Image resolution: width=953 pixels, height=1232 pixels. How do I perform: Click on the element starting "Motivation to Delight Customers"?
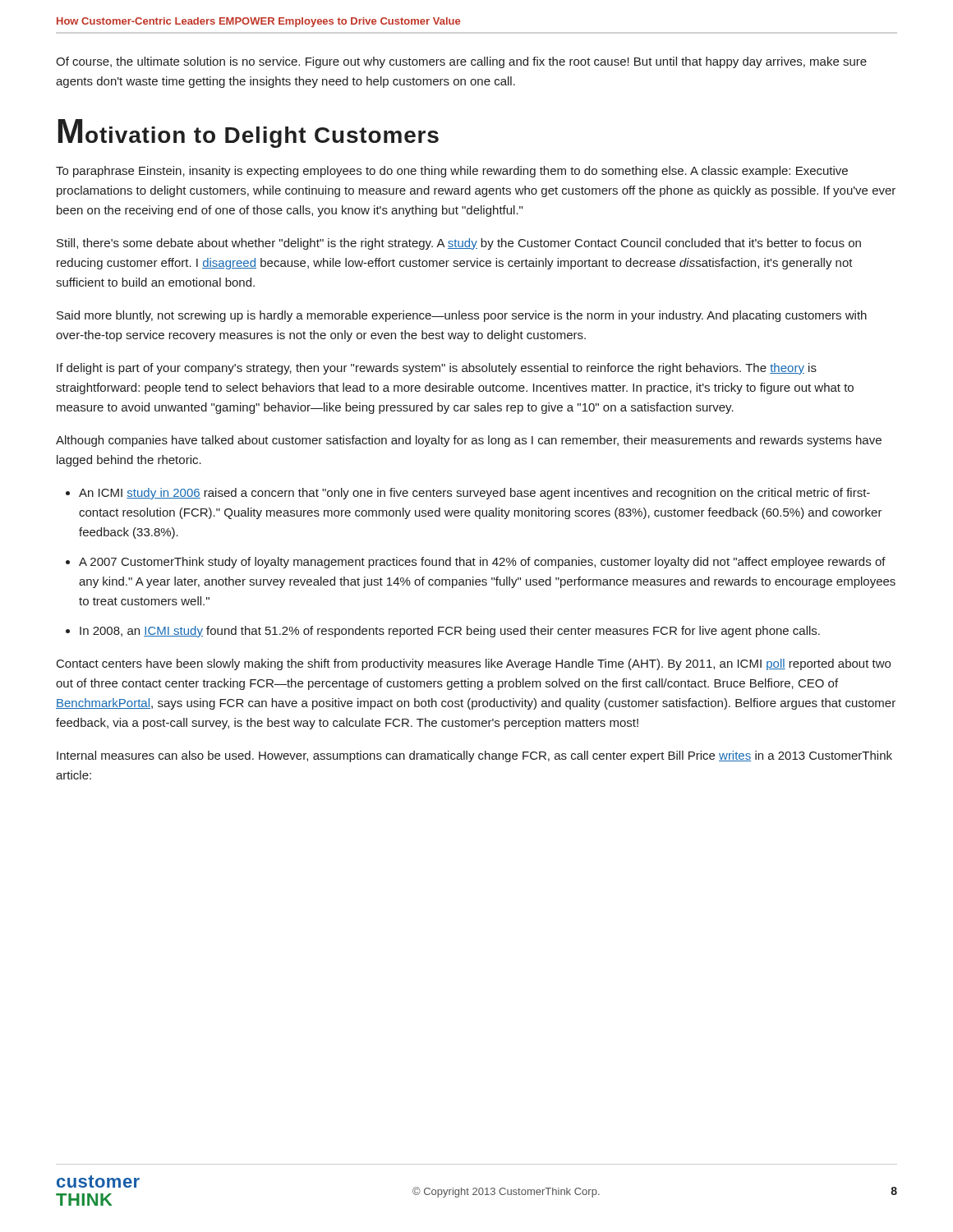pos(248,132)
